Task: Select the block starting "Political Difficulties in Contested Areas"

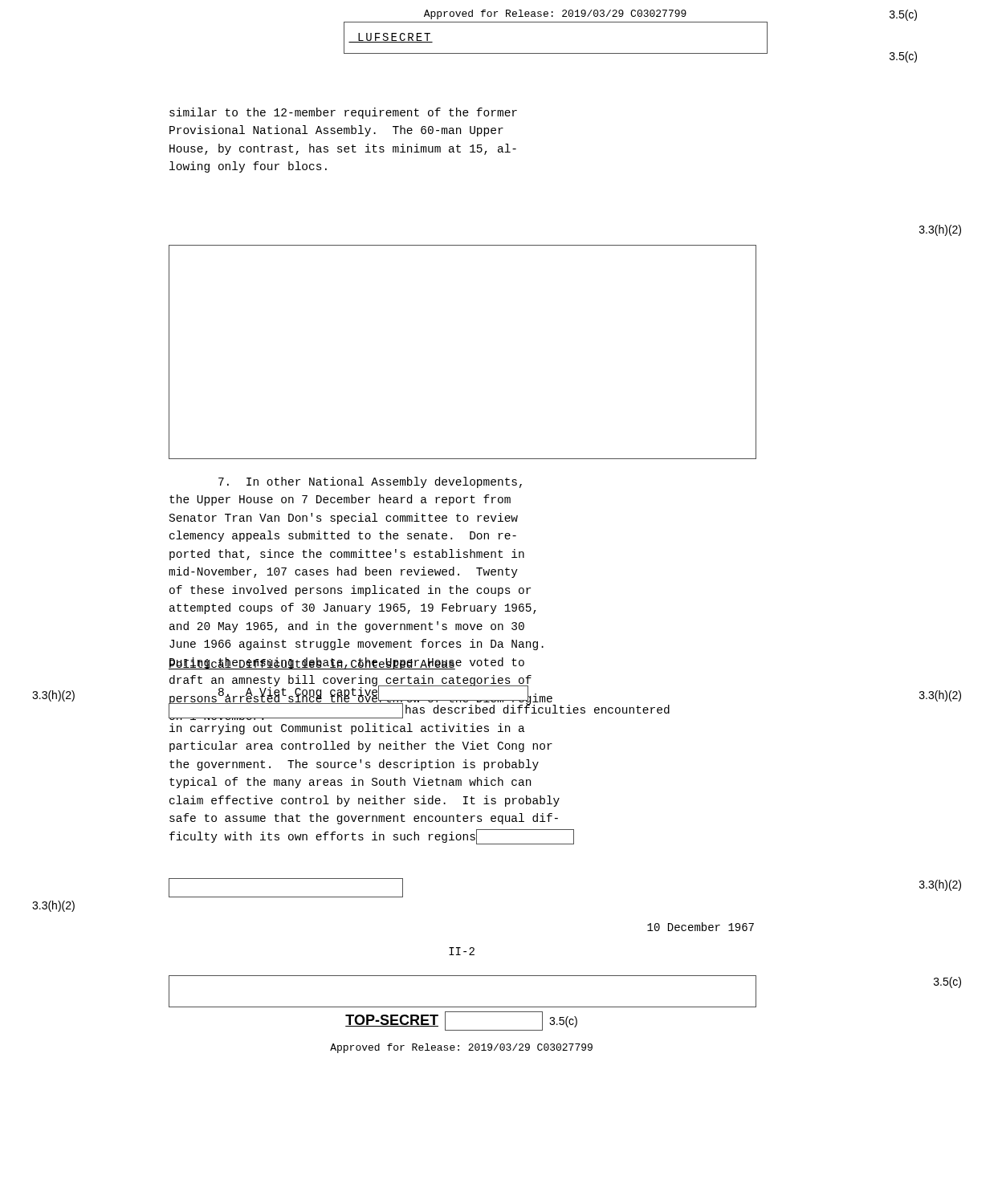Action: (x=312, y=665)
